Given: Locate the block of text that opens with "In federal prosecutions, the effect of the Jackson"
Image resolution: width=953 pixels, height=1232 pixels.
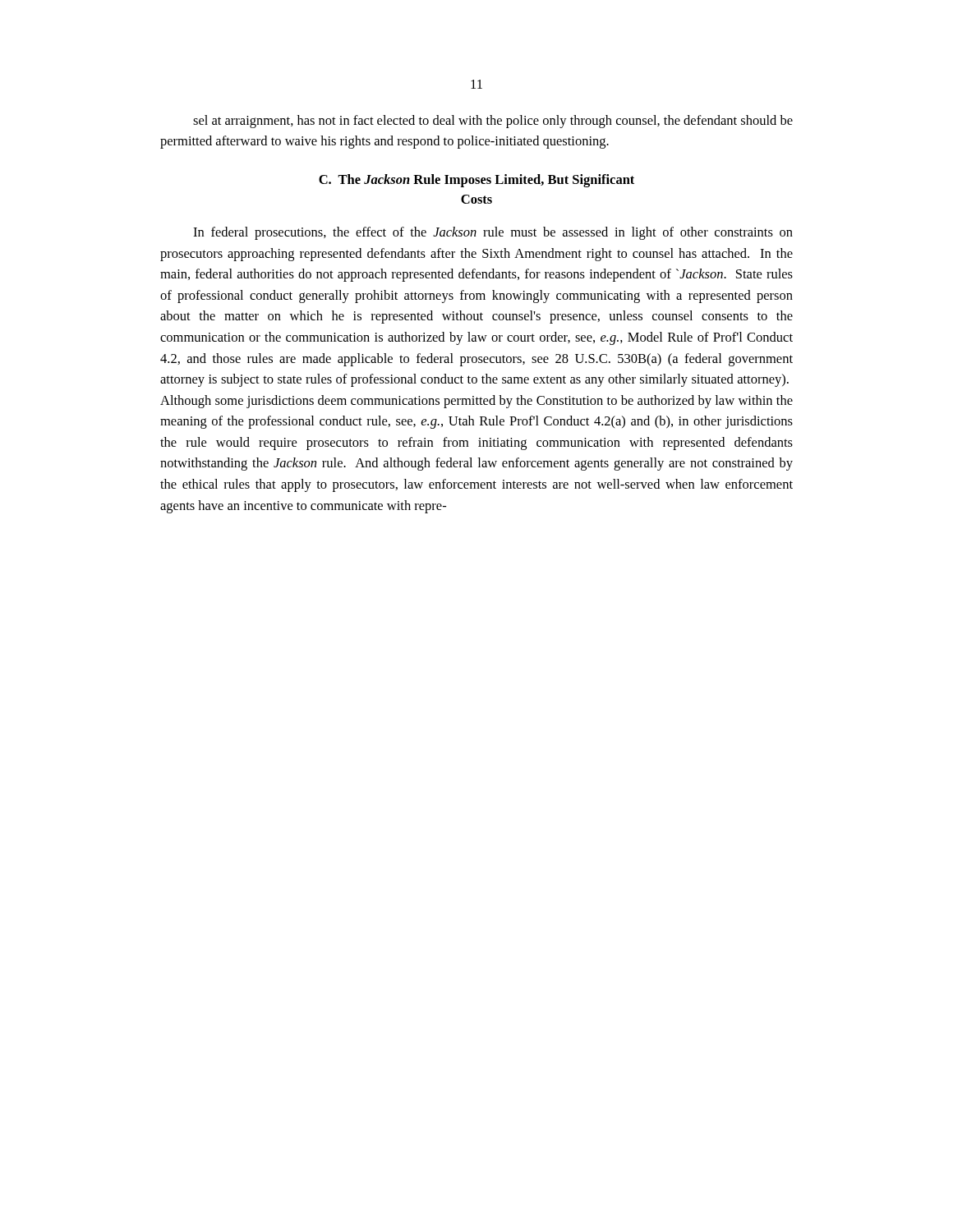Looking at the screenshot, I should tap(476, 369).
